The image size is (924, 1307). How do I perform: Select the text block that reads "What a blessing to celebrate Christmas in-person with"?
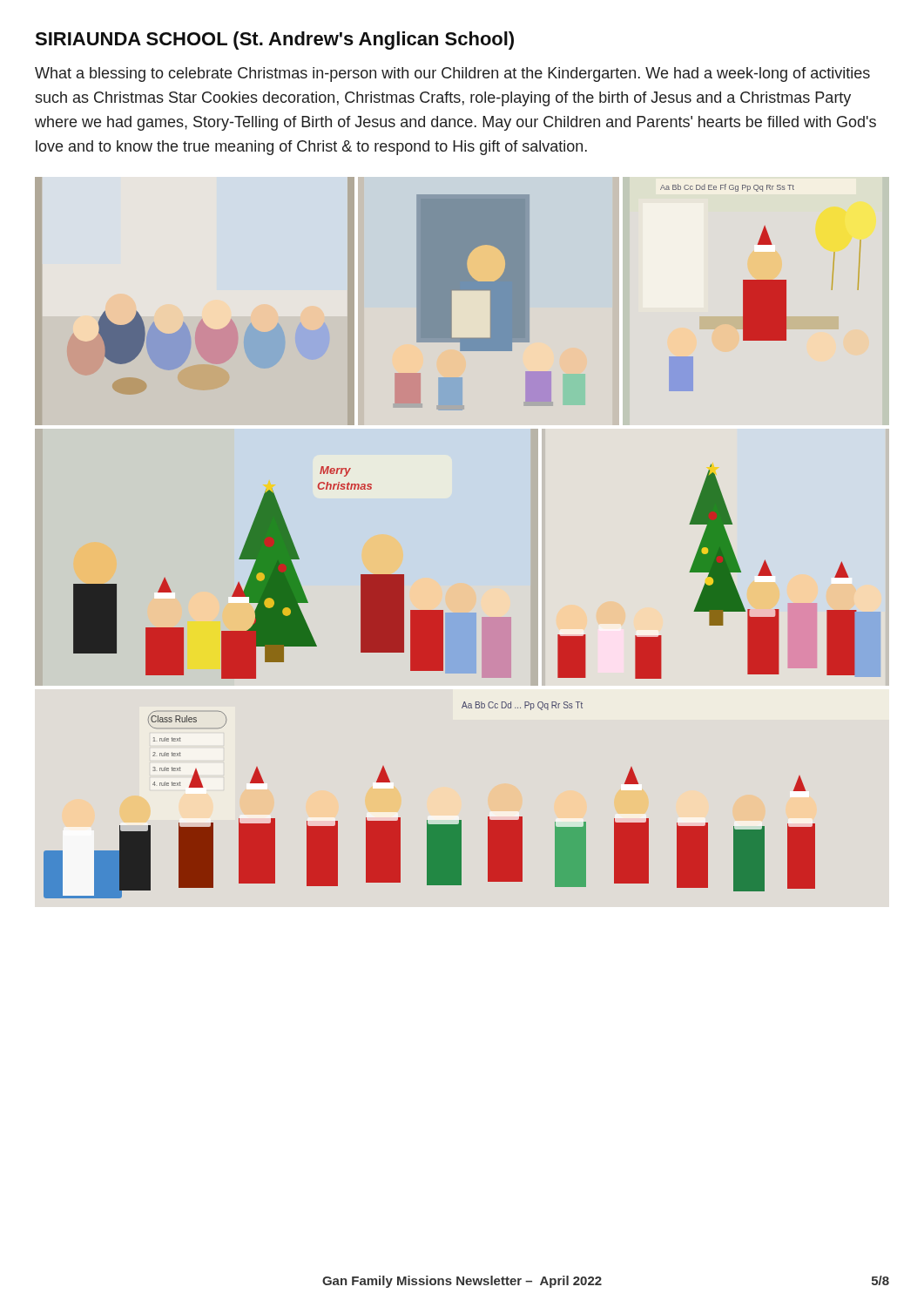pyautogui.click(x=456, y=110)
